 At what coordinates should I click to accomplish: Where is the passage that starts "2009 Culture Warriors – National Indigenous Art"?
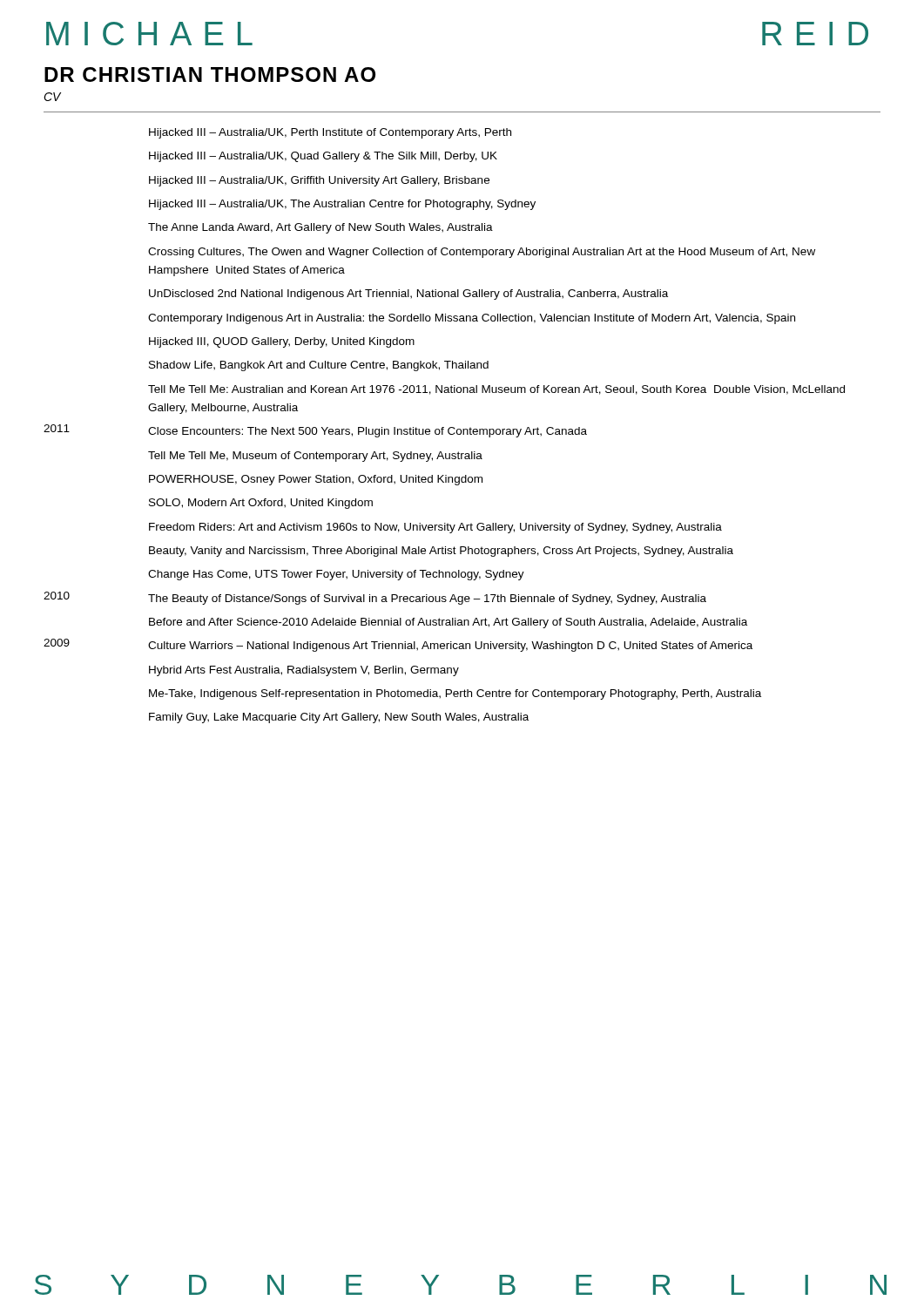click(462, 646)
